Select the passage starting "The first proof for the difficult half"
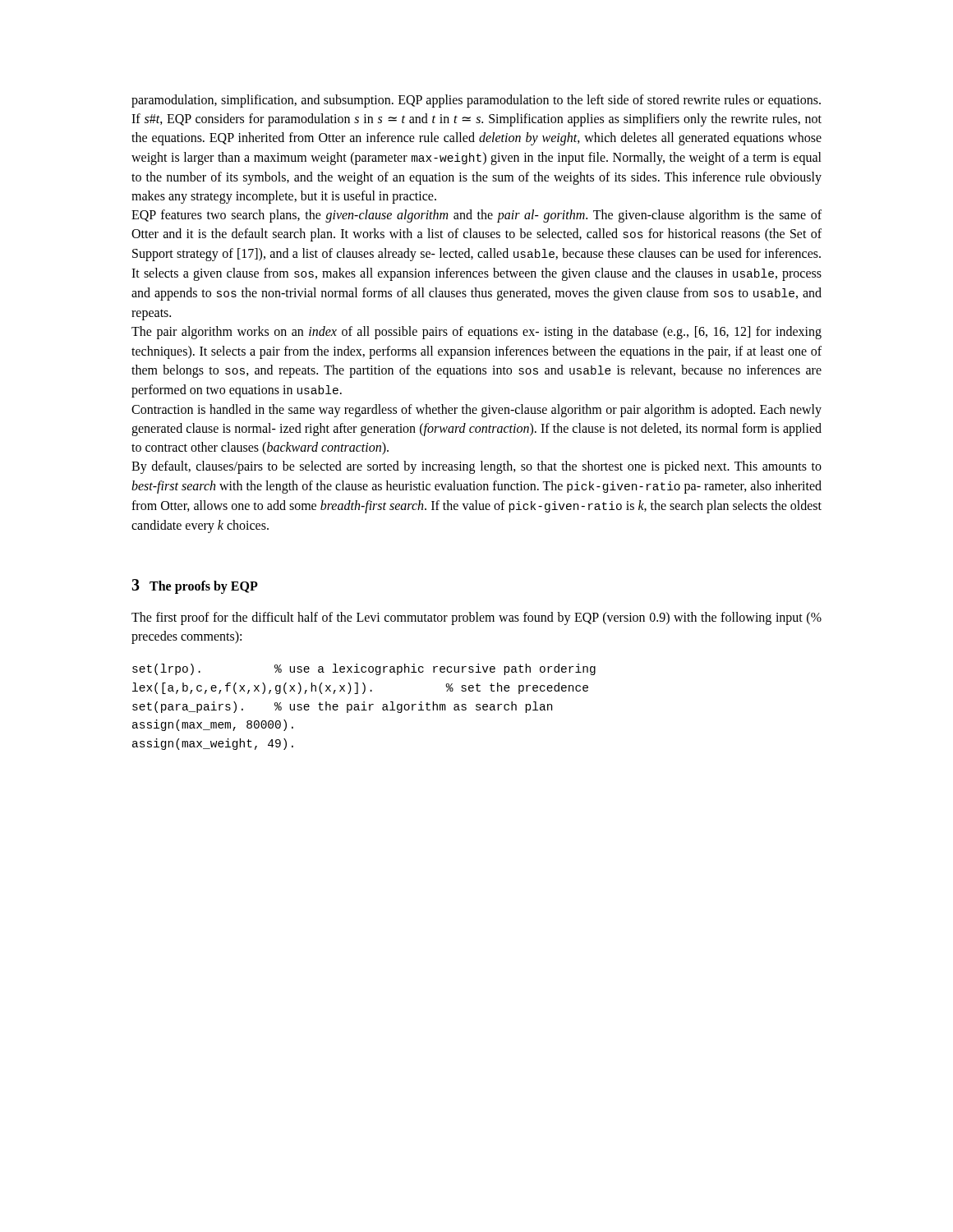 tap(476, 627)
